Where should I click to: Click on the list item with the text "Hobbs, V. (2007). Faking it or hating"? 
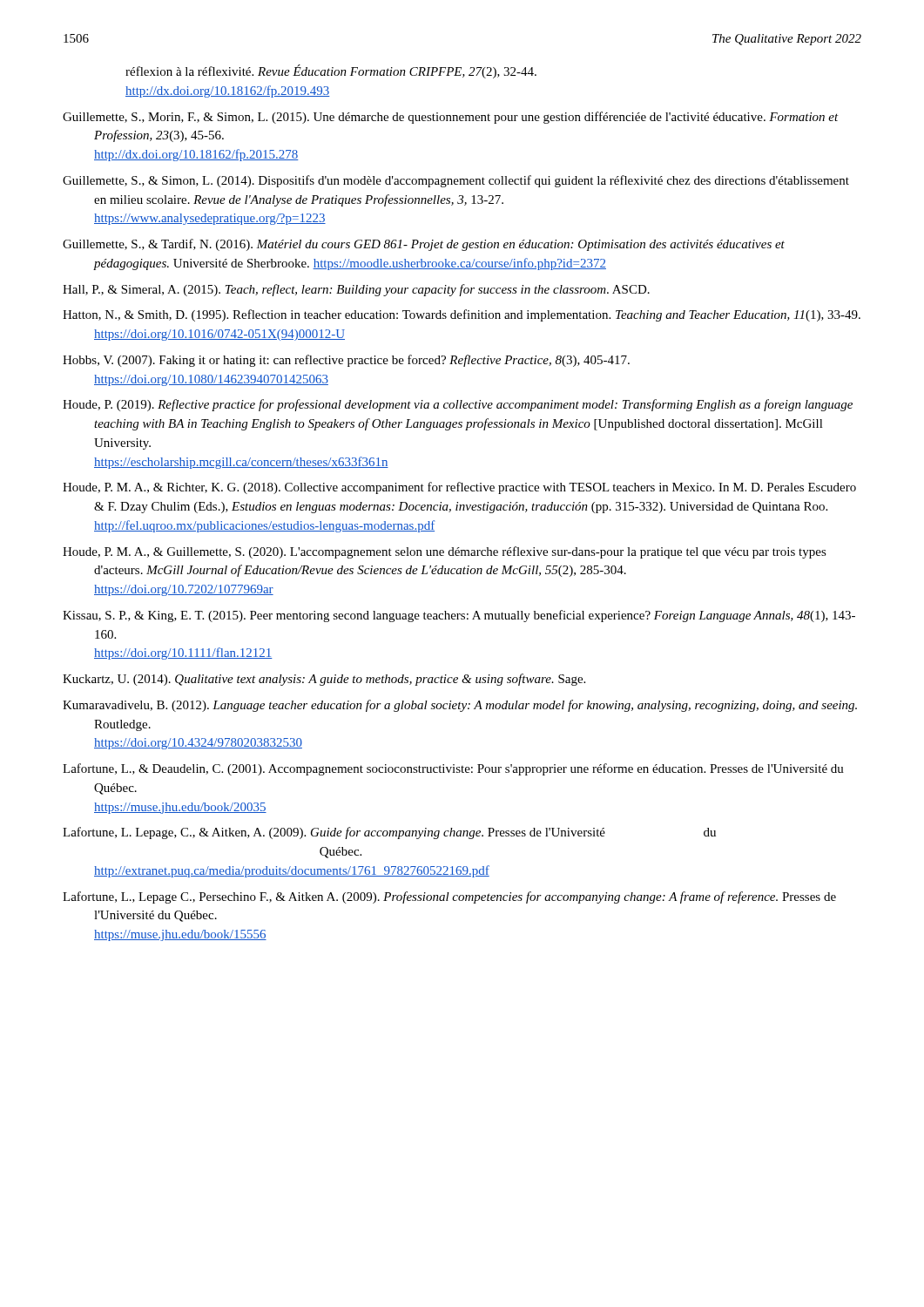(x=346, y=369)
